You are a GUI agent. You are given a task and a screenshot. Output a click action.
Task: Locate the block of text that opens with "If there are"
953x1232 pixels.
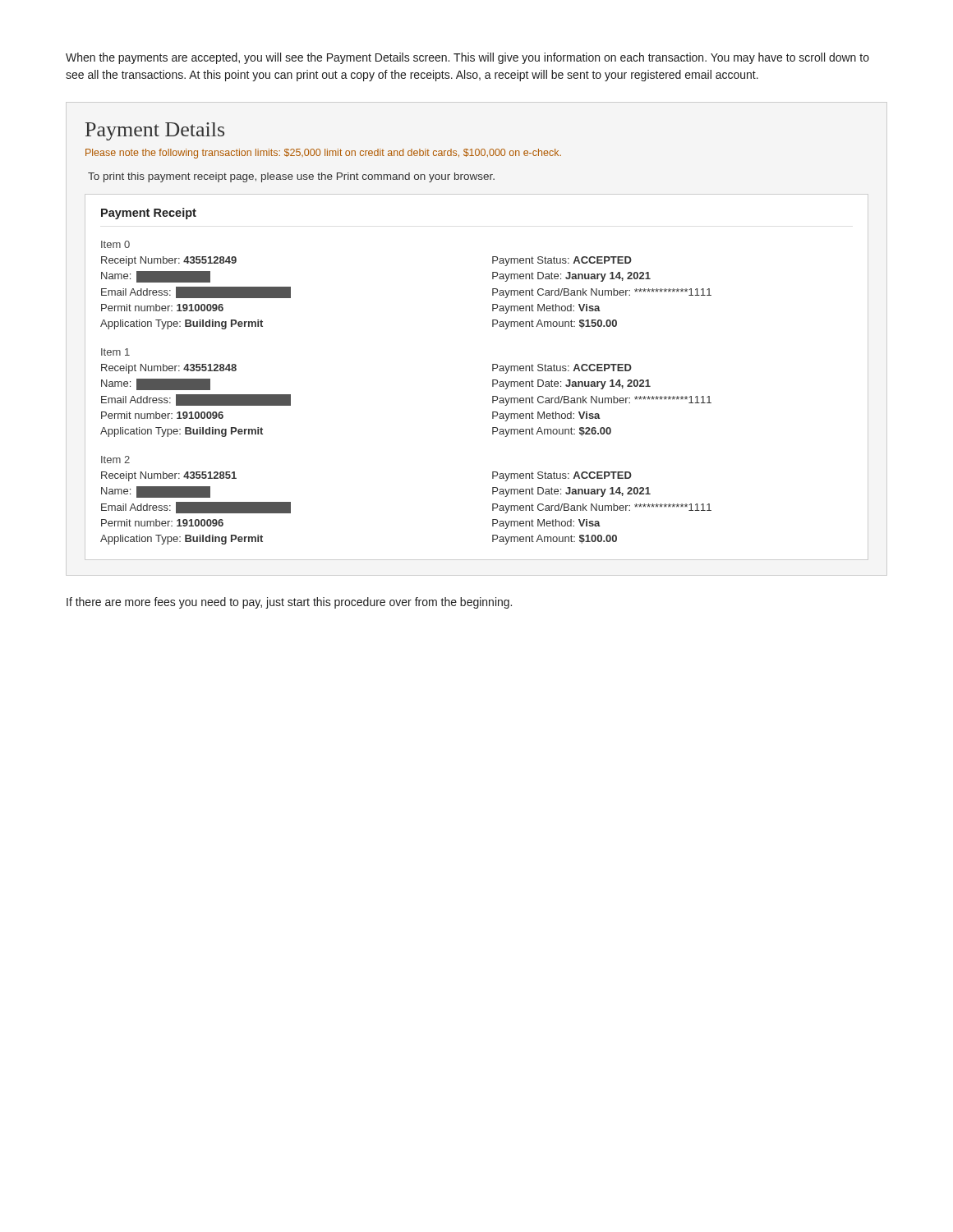(x=289, y=602)
